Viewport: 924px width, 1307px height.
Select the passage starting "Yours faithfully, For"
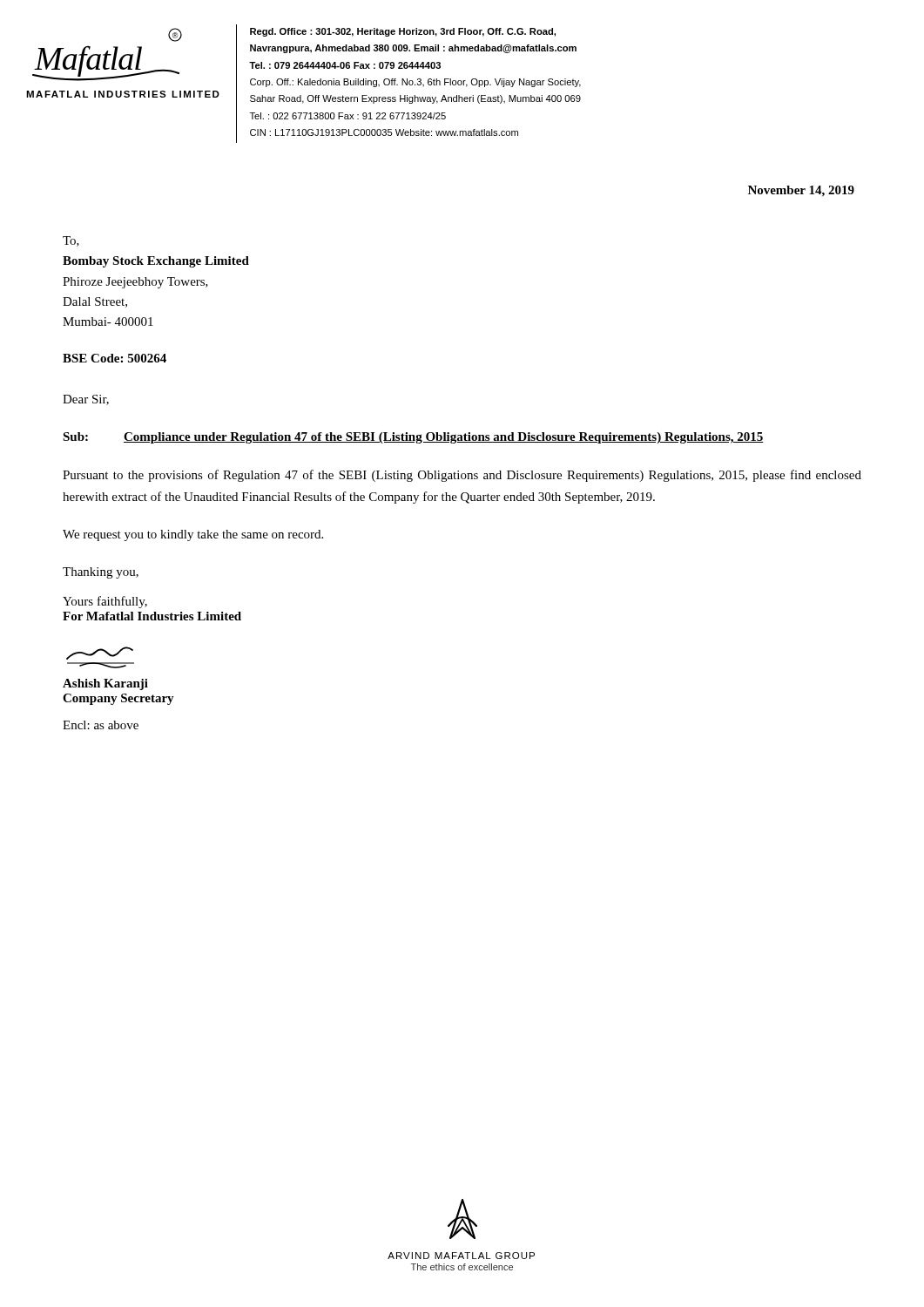tap(152, 608)
